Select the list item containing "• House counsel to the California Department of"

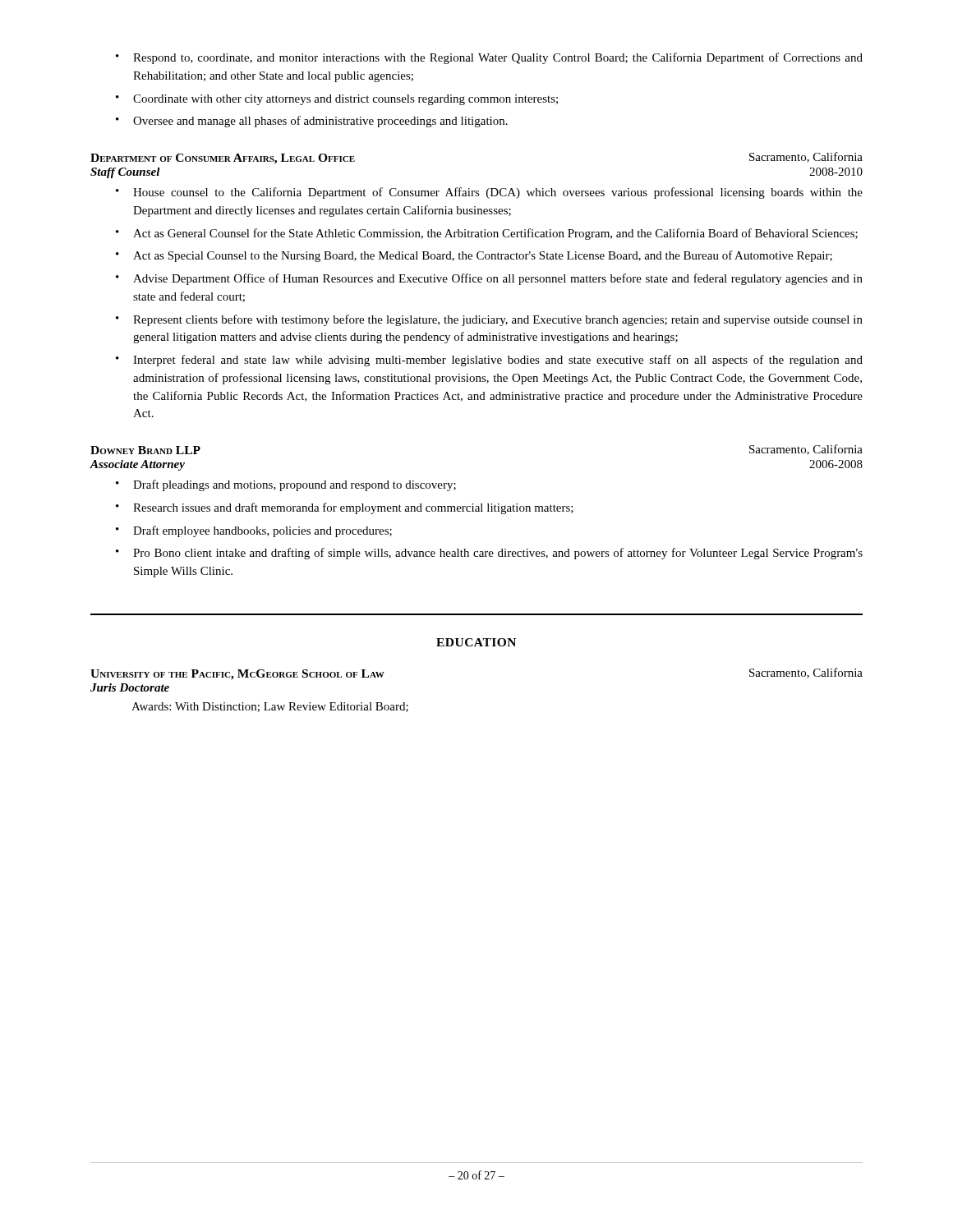pyautogui.click(x=489, y=202)
